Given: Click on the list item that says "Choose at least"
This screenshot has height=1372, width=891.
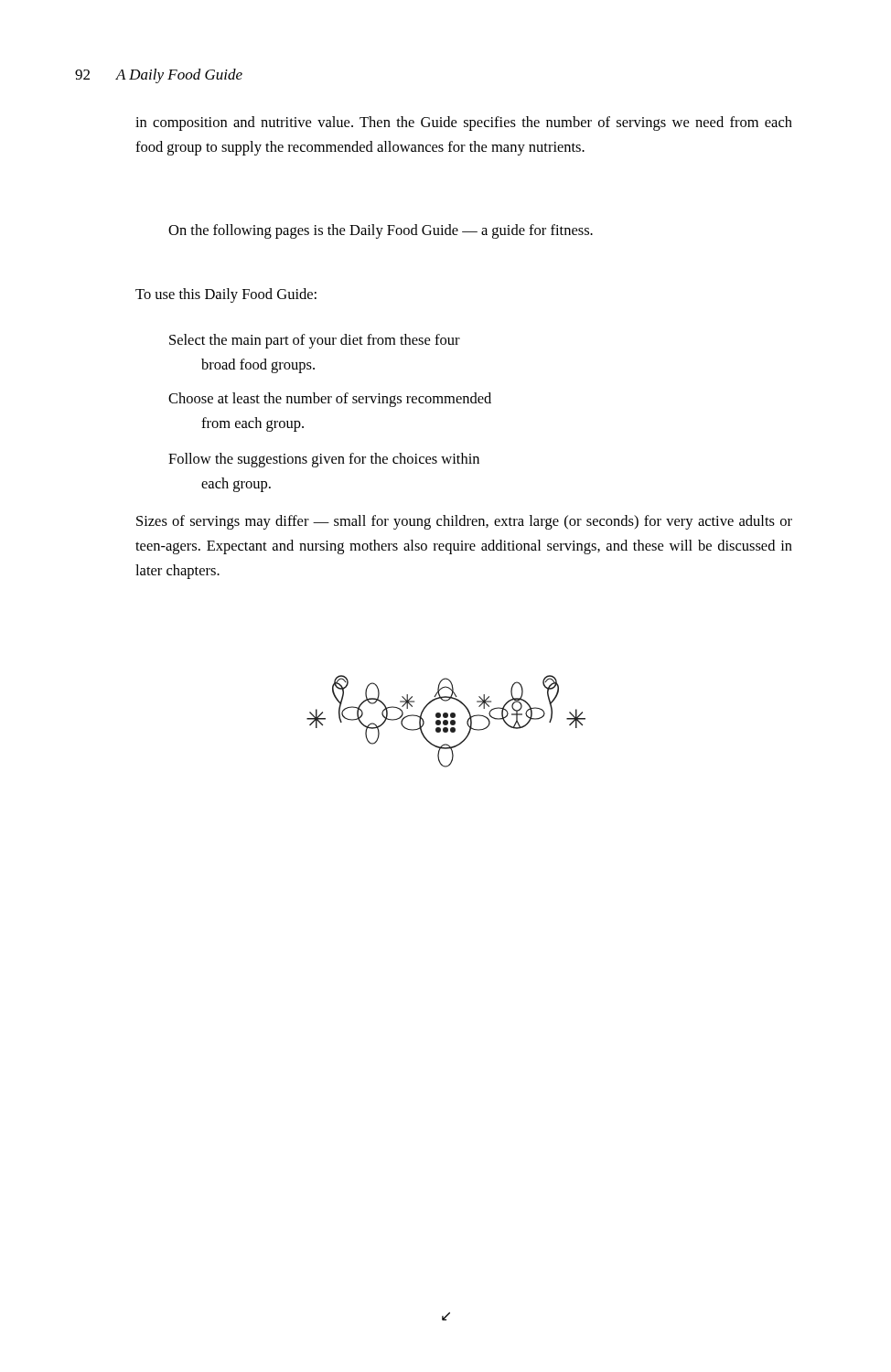Looking at the screenshot, I should 330,411.
